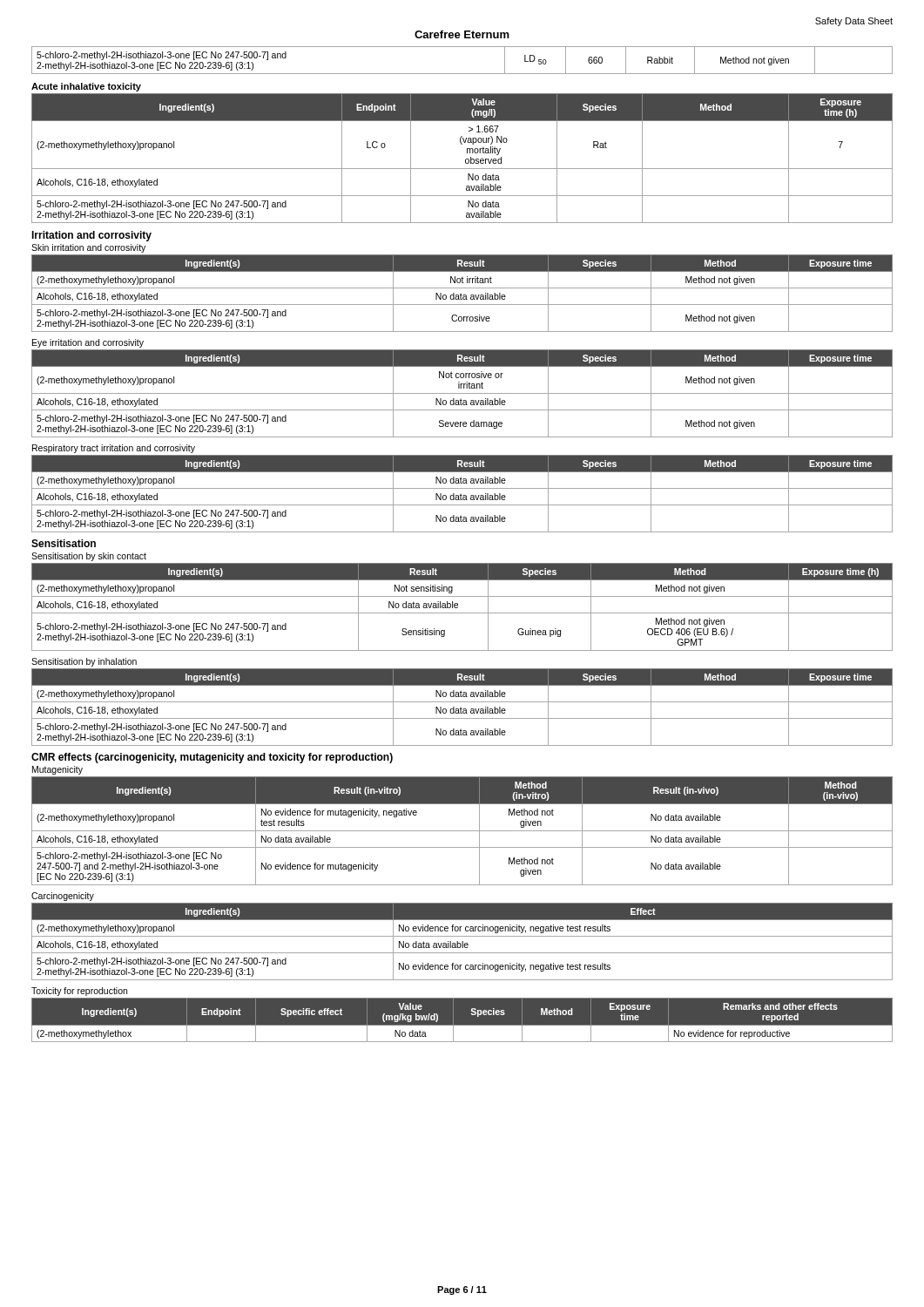The image size is (924, 1307).
Task: Select the table that reads "LD 50"
Action: (x=462, y=60)
